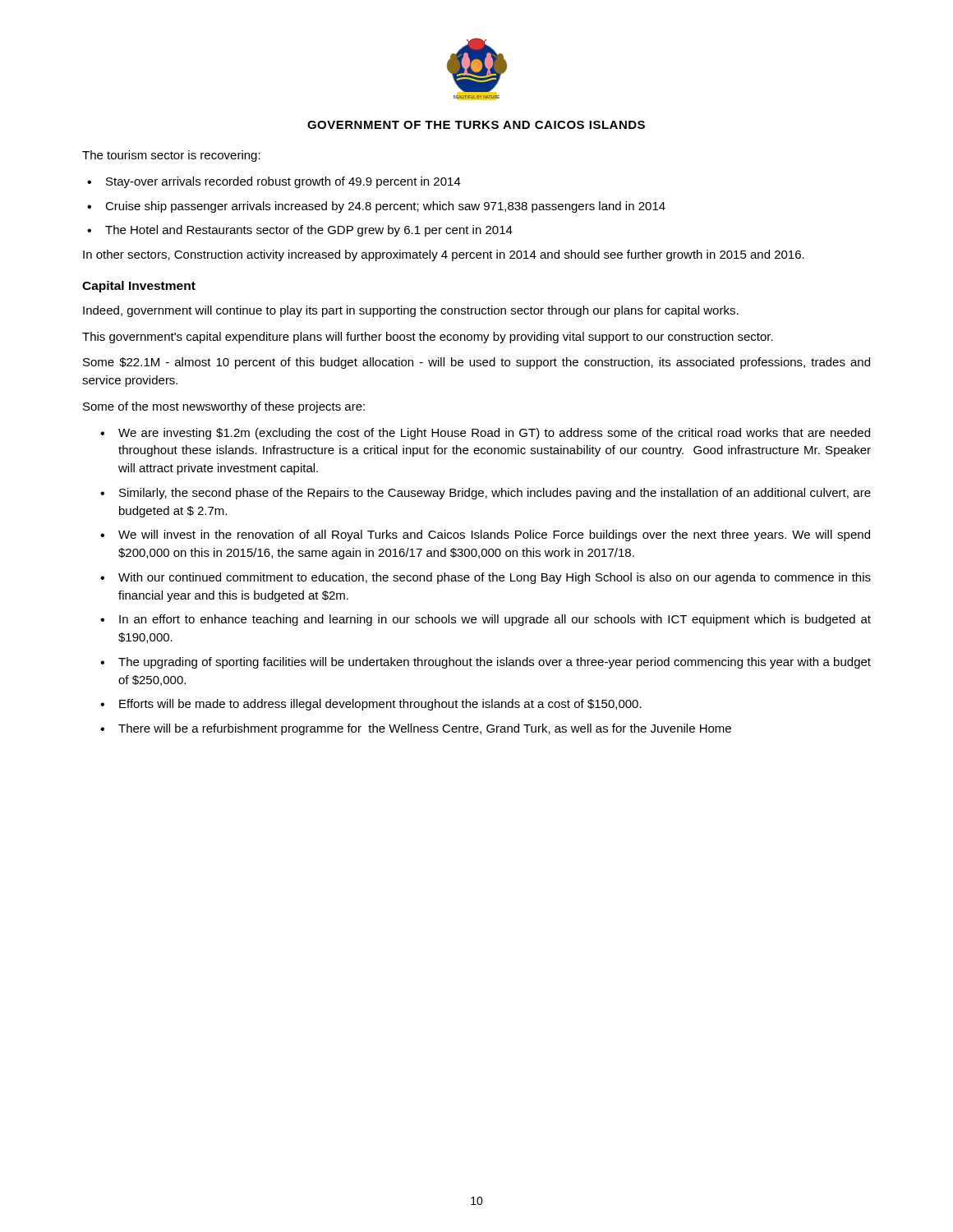Find the text starting "The Hotel and Restaurants sector"
Screen dimensions: 1232x953
click(x=309, y=230)
